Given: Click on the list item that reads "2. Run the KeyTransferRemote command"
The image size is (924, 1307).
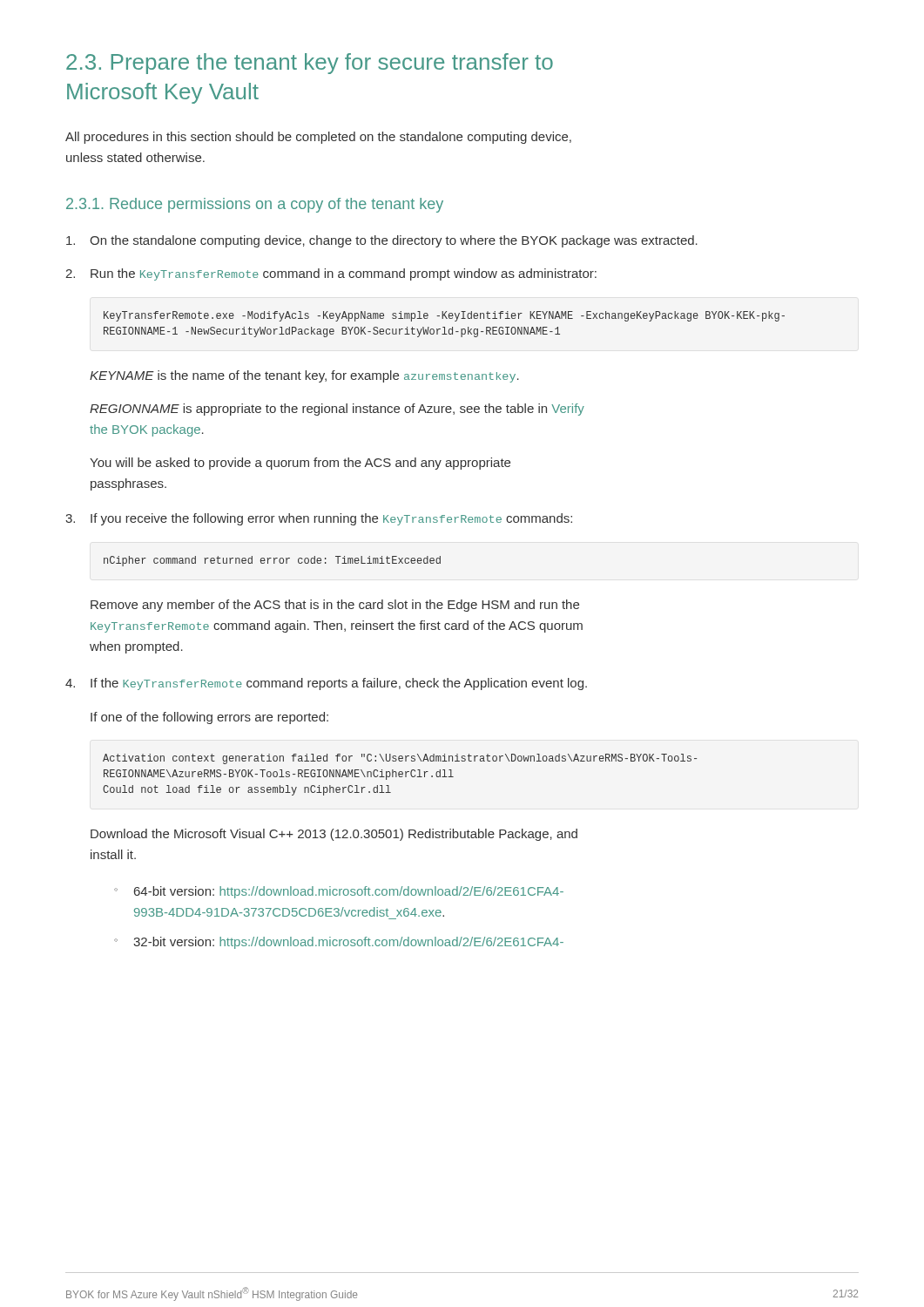Looking at the screenshot, I should pyautogui.click(x=462, y=274).
